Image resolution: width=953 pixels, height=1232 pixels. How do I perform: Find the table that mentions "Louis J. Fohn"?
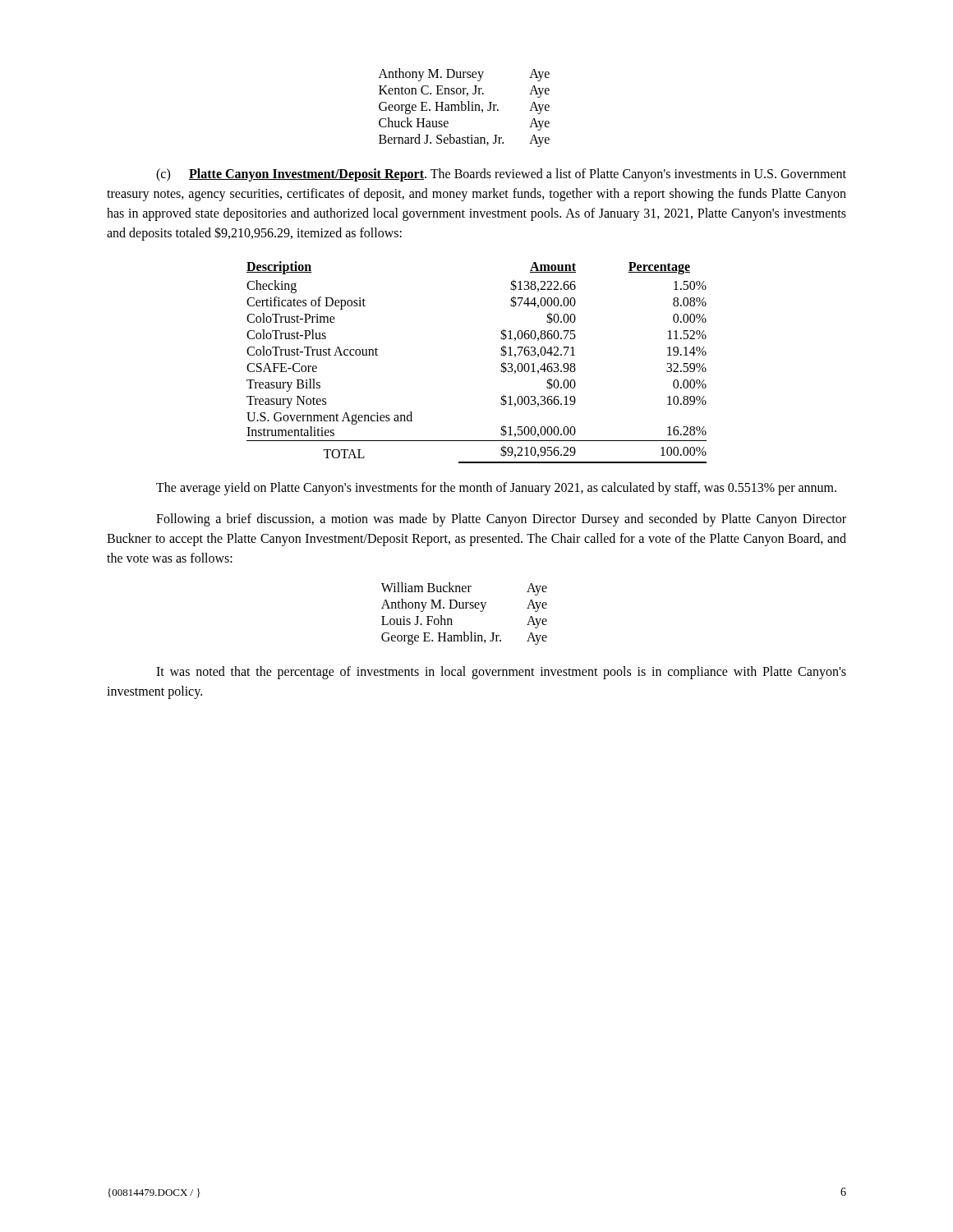tap(476, 613)
